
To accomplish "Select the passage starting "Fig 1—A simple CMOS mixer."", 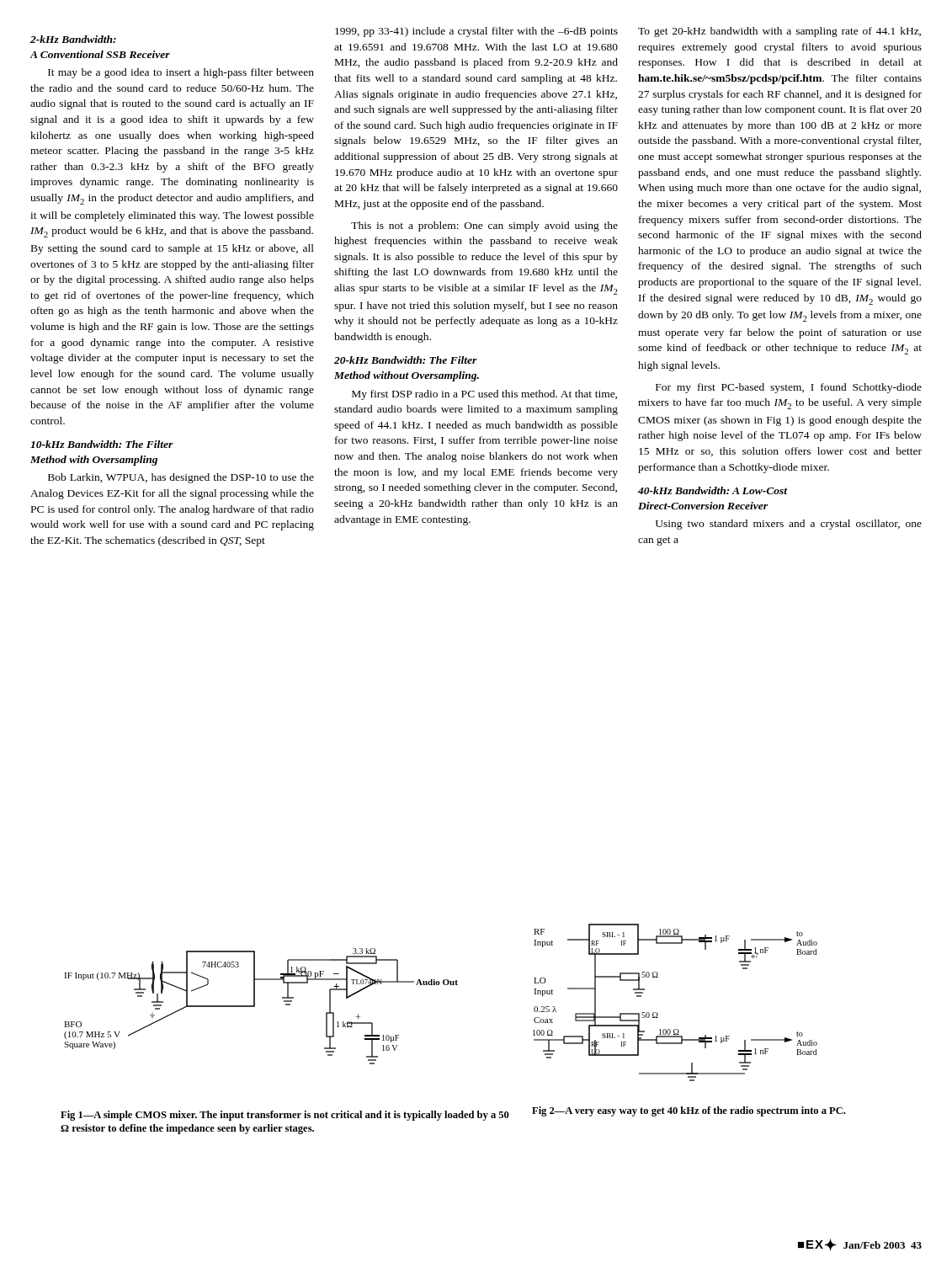I will click(285, 1122).
